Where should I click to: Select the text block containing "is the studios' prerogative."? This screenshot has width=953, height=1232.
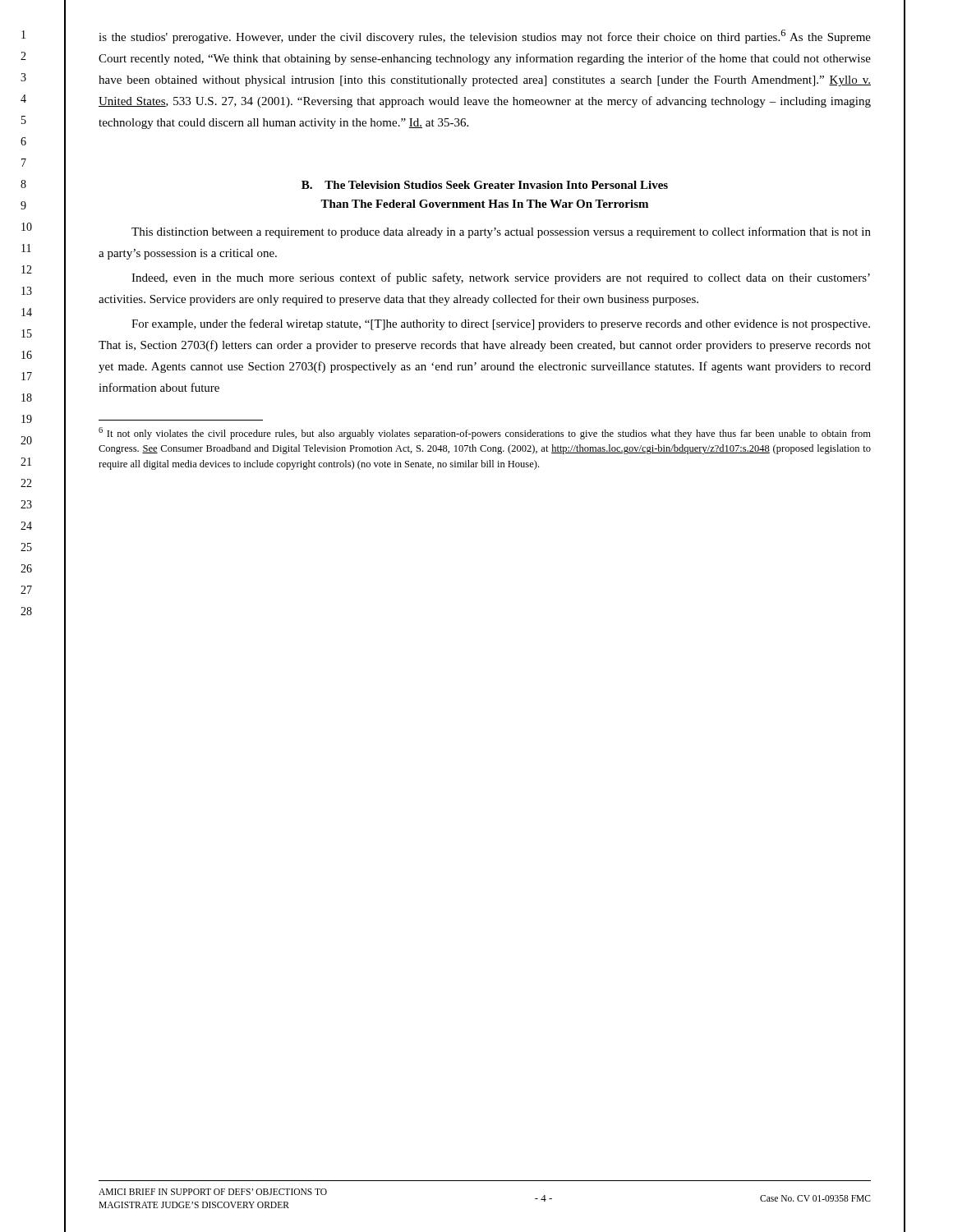point(485,78)
